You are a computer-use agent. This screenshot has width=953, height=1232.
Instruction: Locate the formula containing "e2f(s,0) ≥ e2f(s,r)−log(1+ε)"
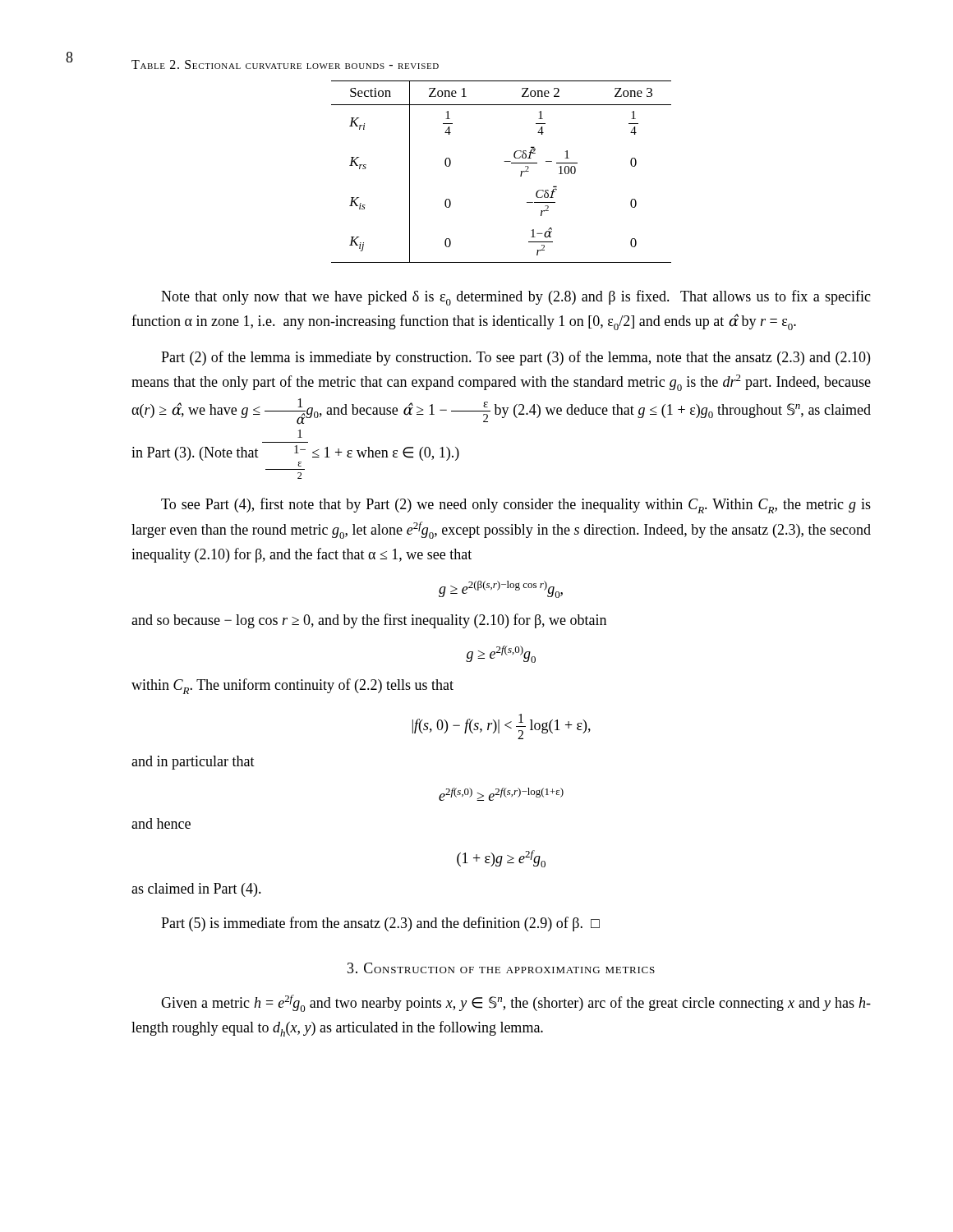[501, 794]
